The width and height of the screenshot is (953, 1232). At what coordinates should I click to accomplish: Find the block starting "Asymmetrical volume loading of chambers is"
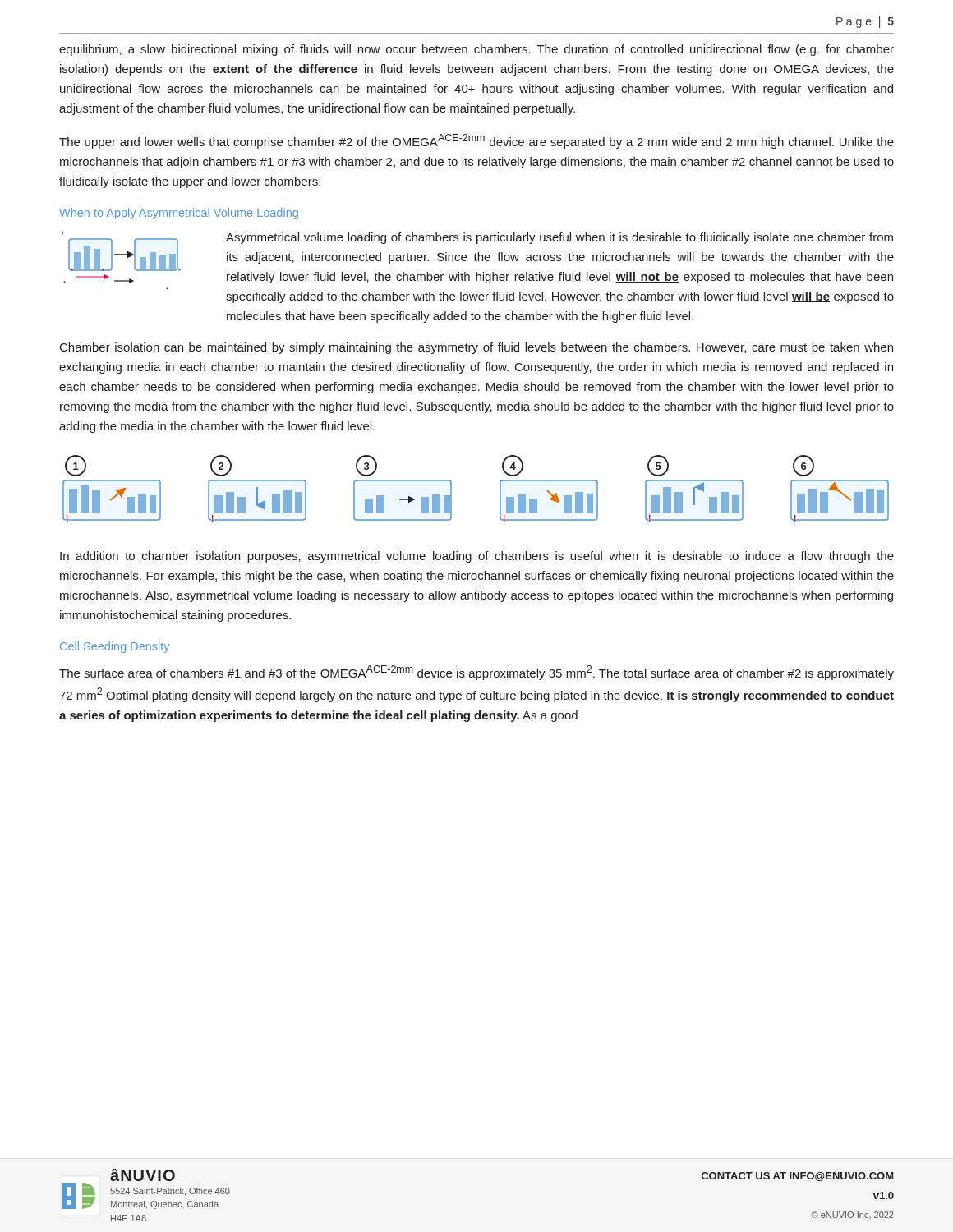476,277
